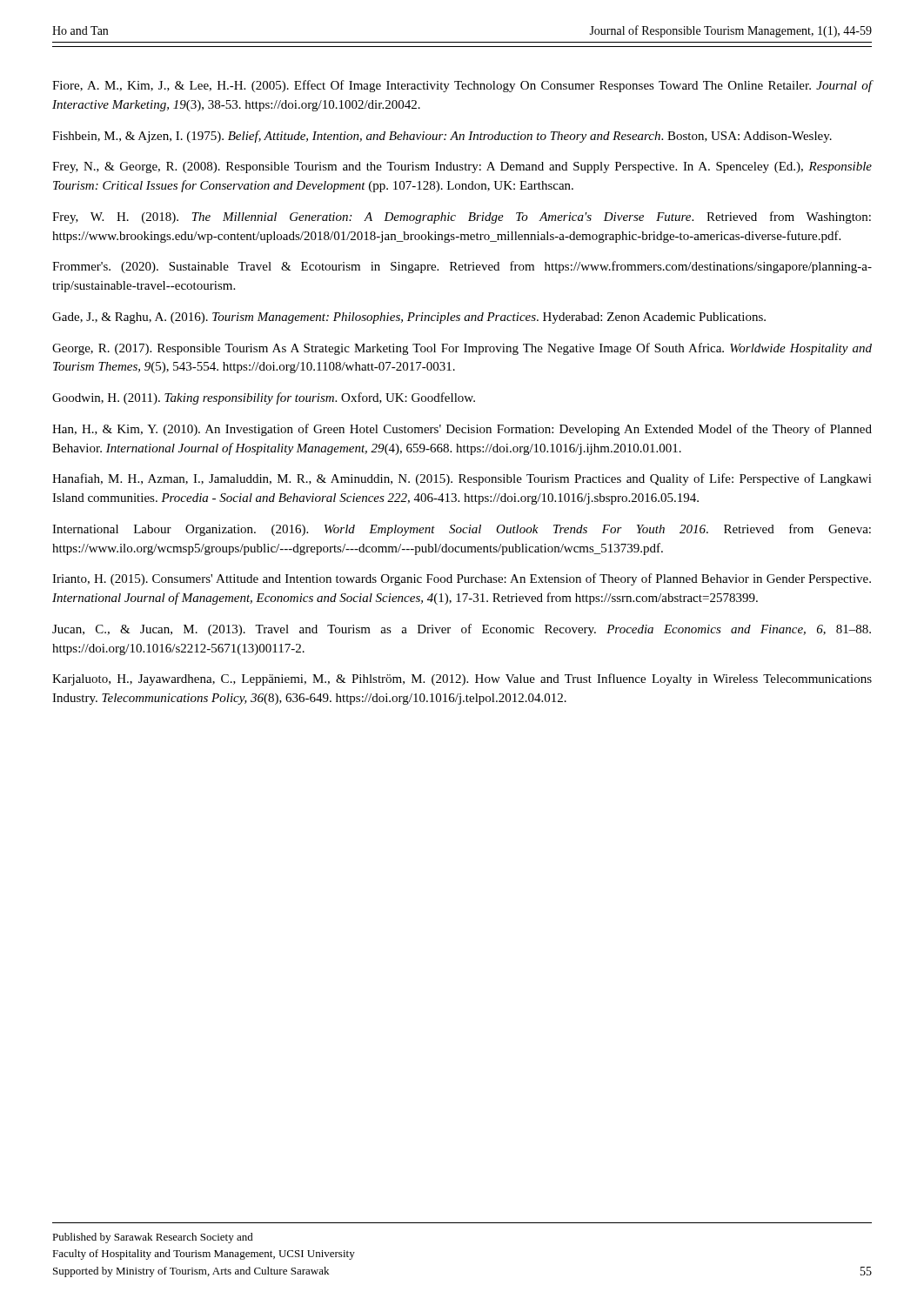The width and height of the screenshot is (924, 1305).
Task: Navigate to the text block starting "International Labour Organization. (2016). World Employment"
Action: coord(462,539)
